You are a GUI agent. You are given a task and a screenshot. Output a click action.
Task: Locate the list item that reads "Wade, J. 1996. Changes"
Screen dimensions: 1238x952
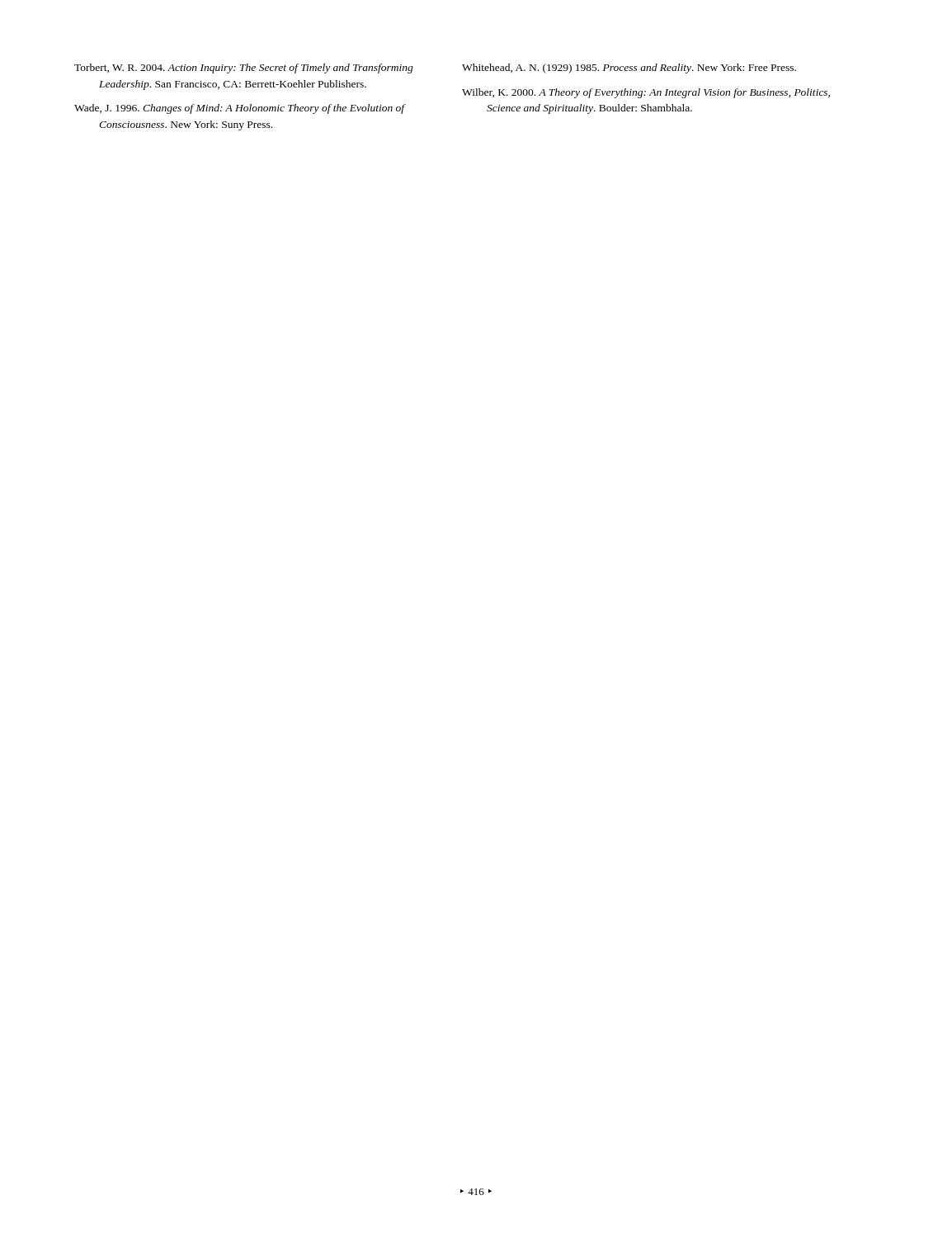(239, 116)
